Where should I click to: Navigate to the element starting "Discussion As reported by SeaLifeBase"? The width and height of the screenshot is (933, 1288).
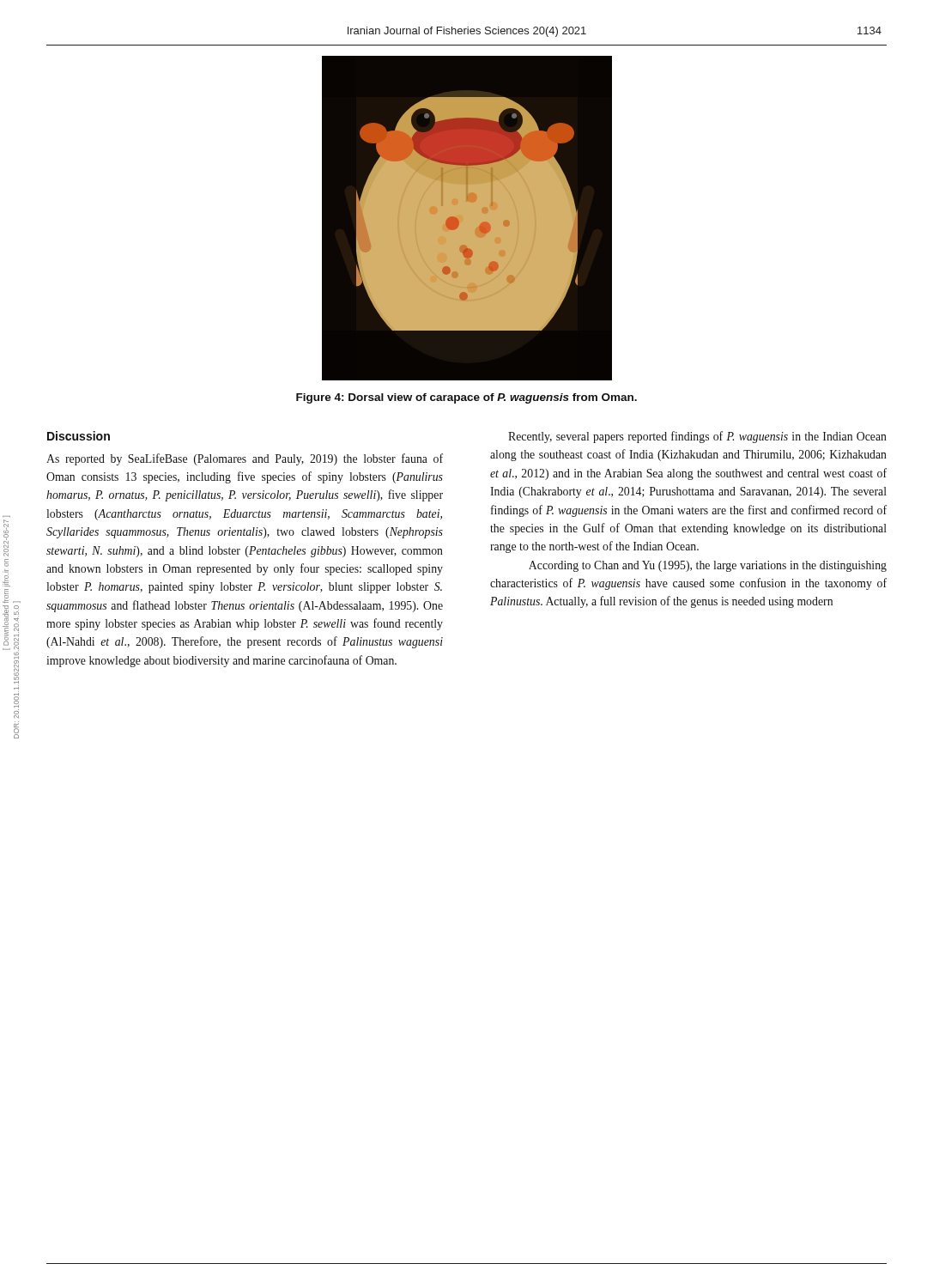pos(245,549)
